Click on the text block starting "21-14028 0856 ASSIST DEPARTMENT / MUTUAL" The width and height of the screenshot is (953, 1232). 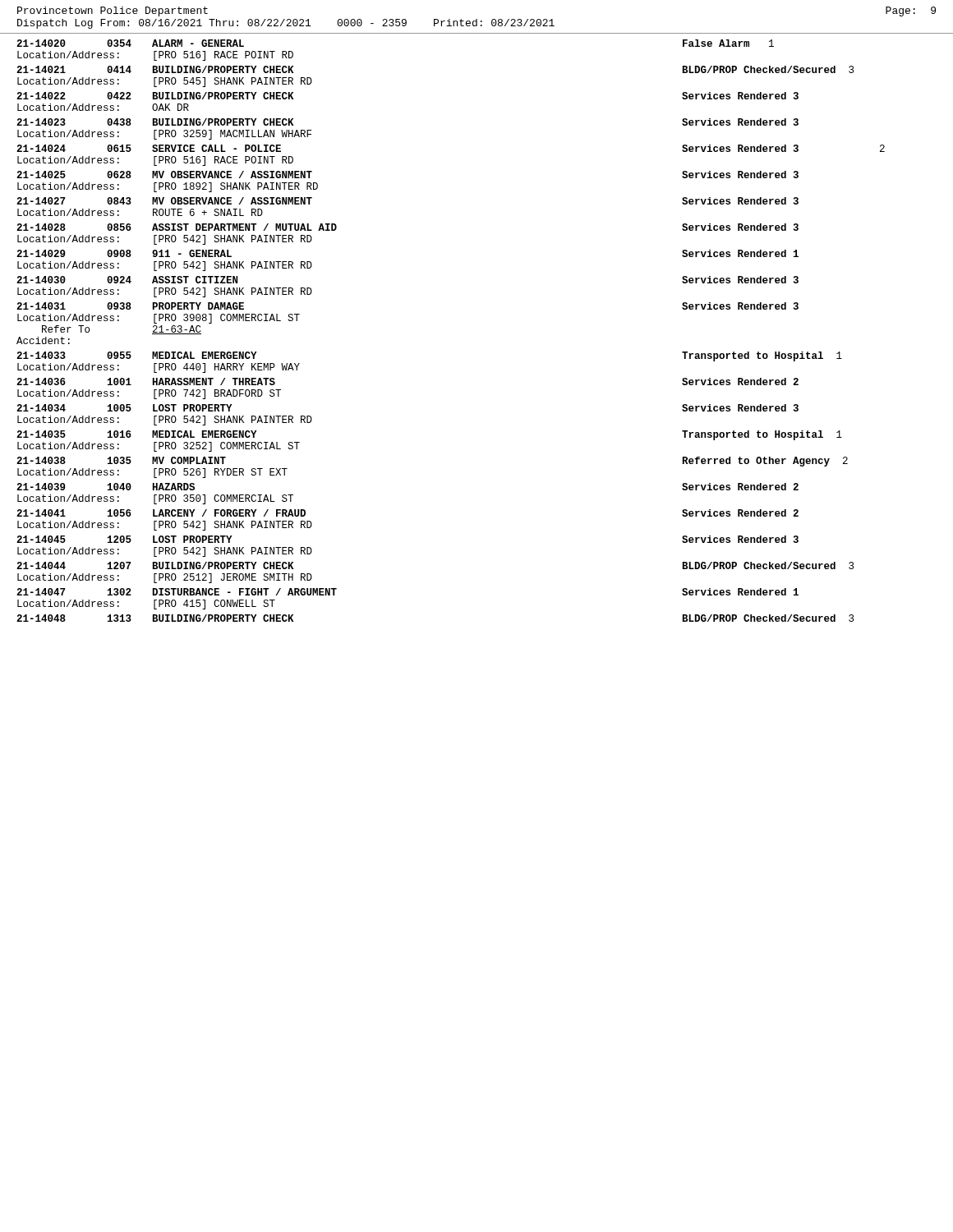(41, 228)
